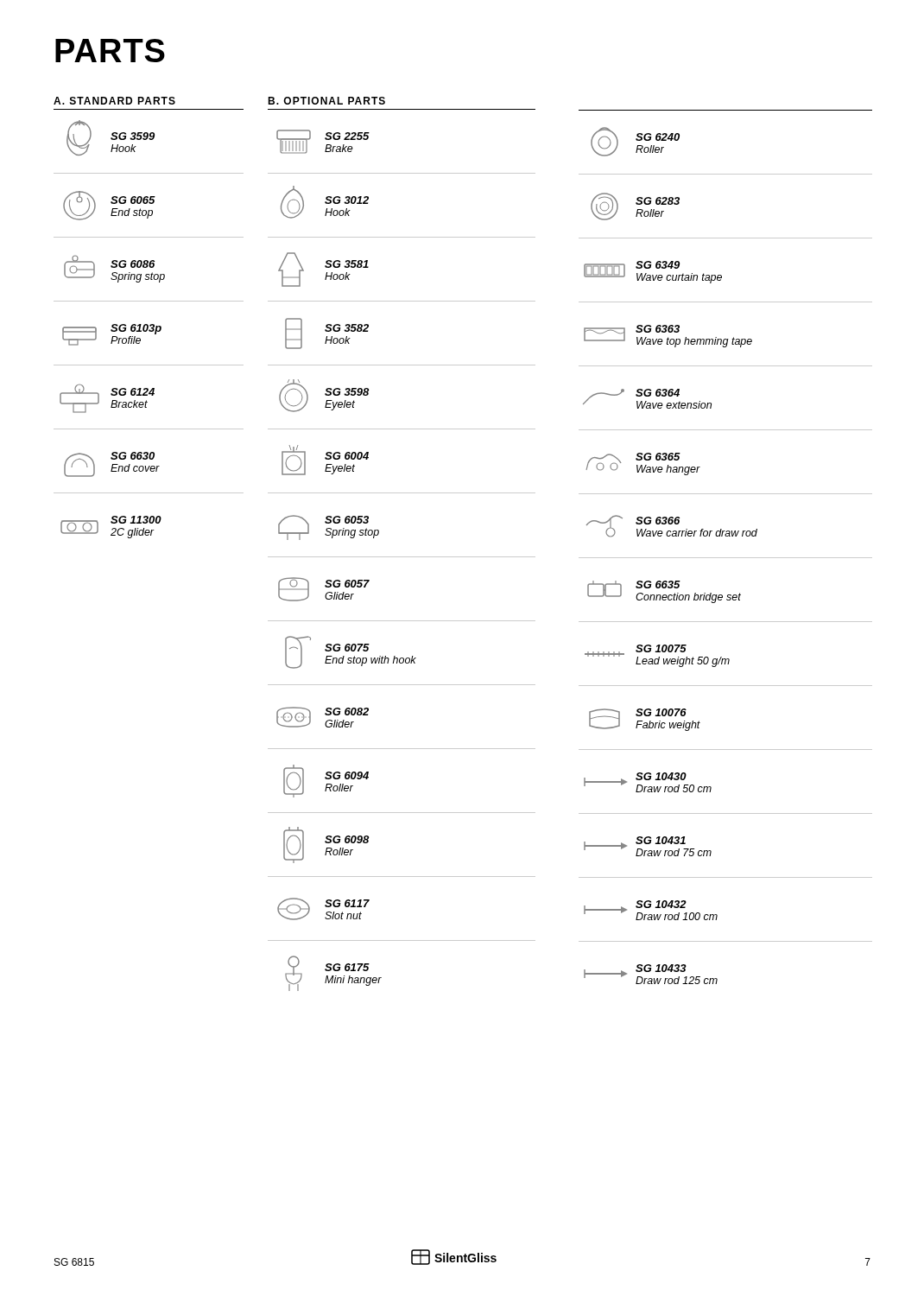924x1296 pixels.
Task: Click on the block starting "SG 6365 Wave hanger"
Action: 643,464
